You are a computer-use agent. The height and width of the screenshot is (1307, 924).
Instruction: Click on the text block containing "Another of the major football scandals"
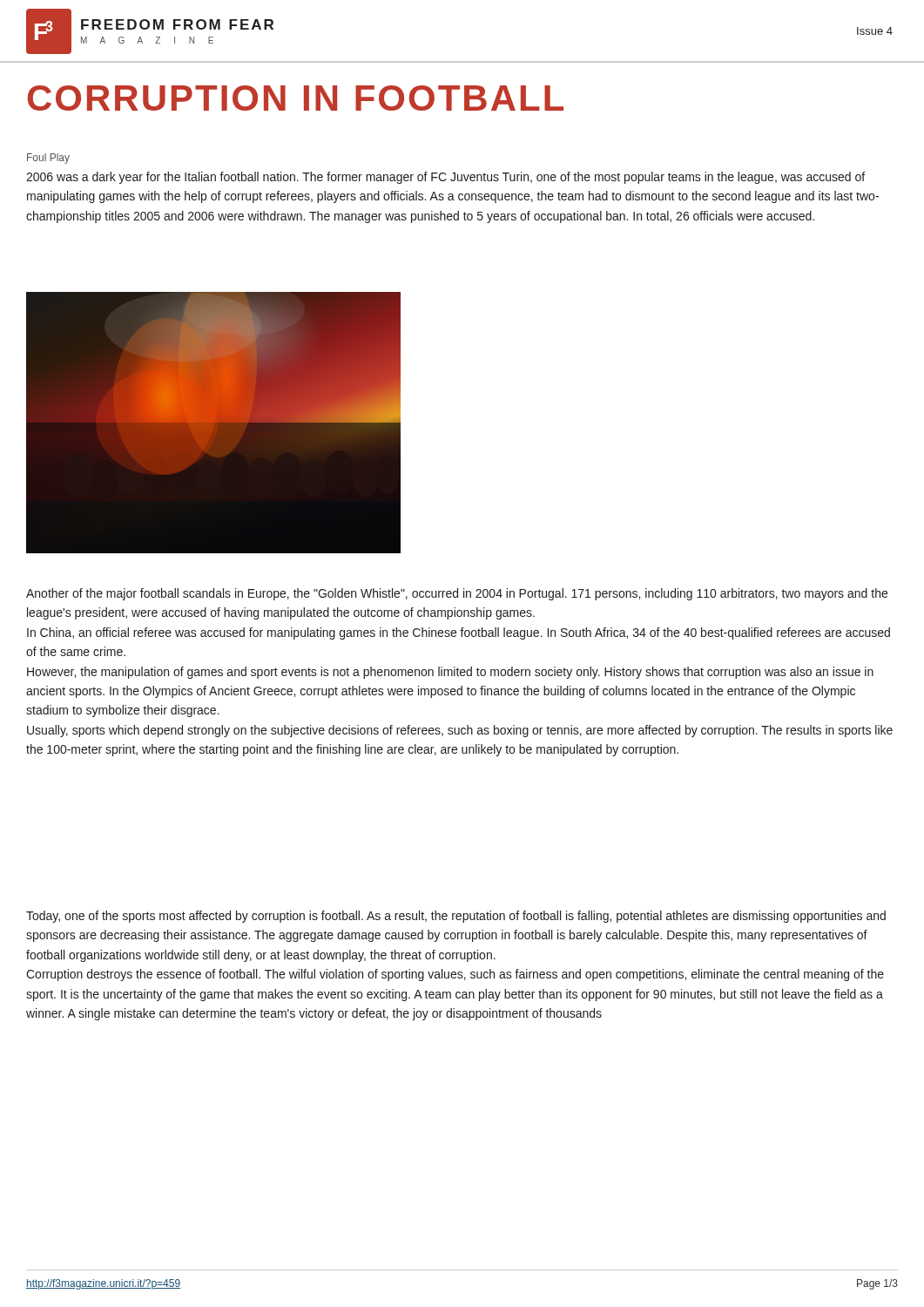pos(460,671)
